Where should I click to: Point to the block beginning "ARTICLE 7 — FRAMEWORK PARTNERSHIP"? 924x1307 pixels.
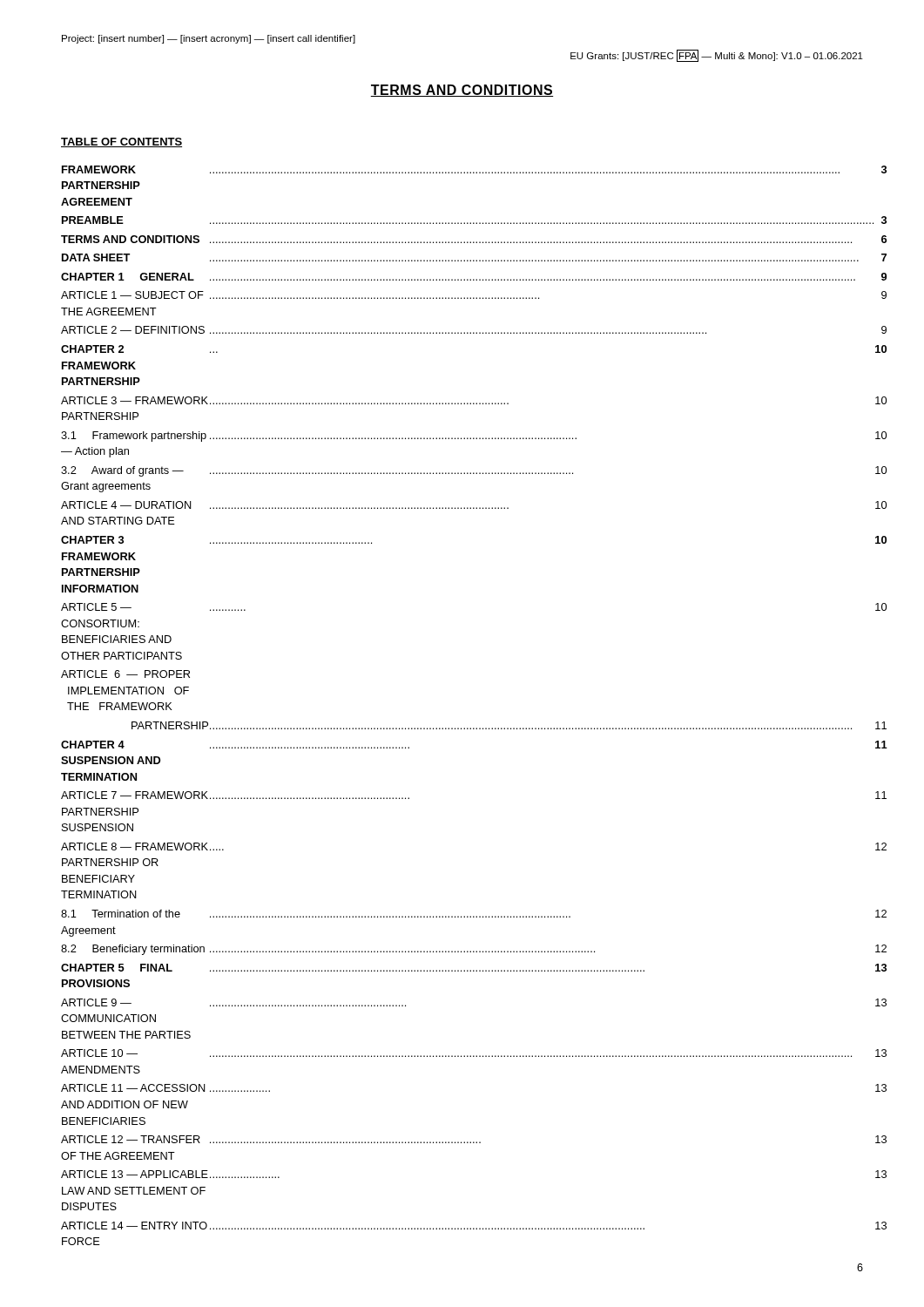(x=88, y=793)
